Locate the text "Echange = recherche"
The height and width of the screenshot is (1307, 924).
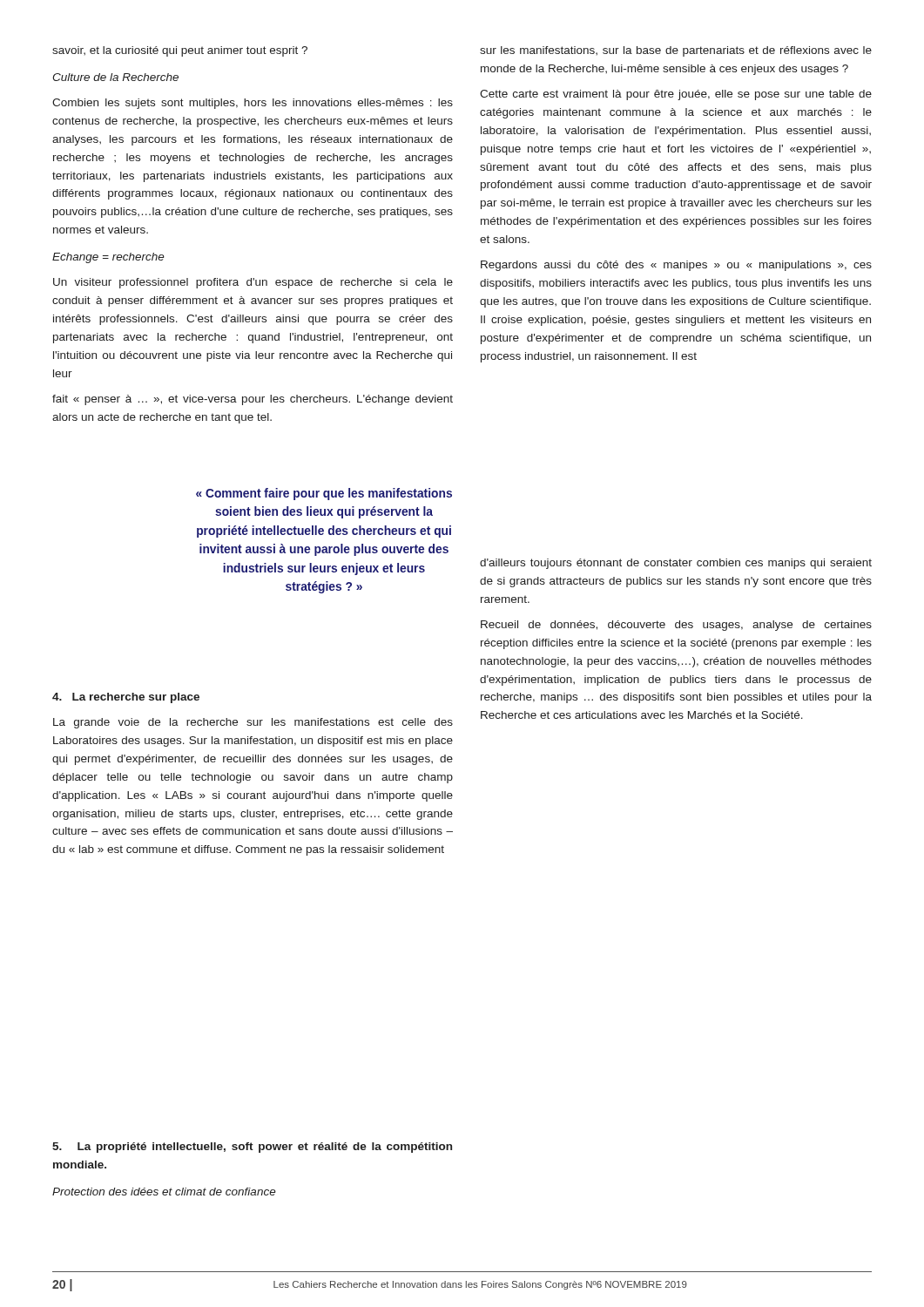(x=108, y=258)
